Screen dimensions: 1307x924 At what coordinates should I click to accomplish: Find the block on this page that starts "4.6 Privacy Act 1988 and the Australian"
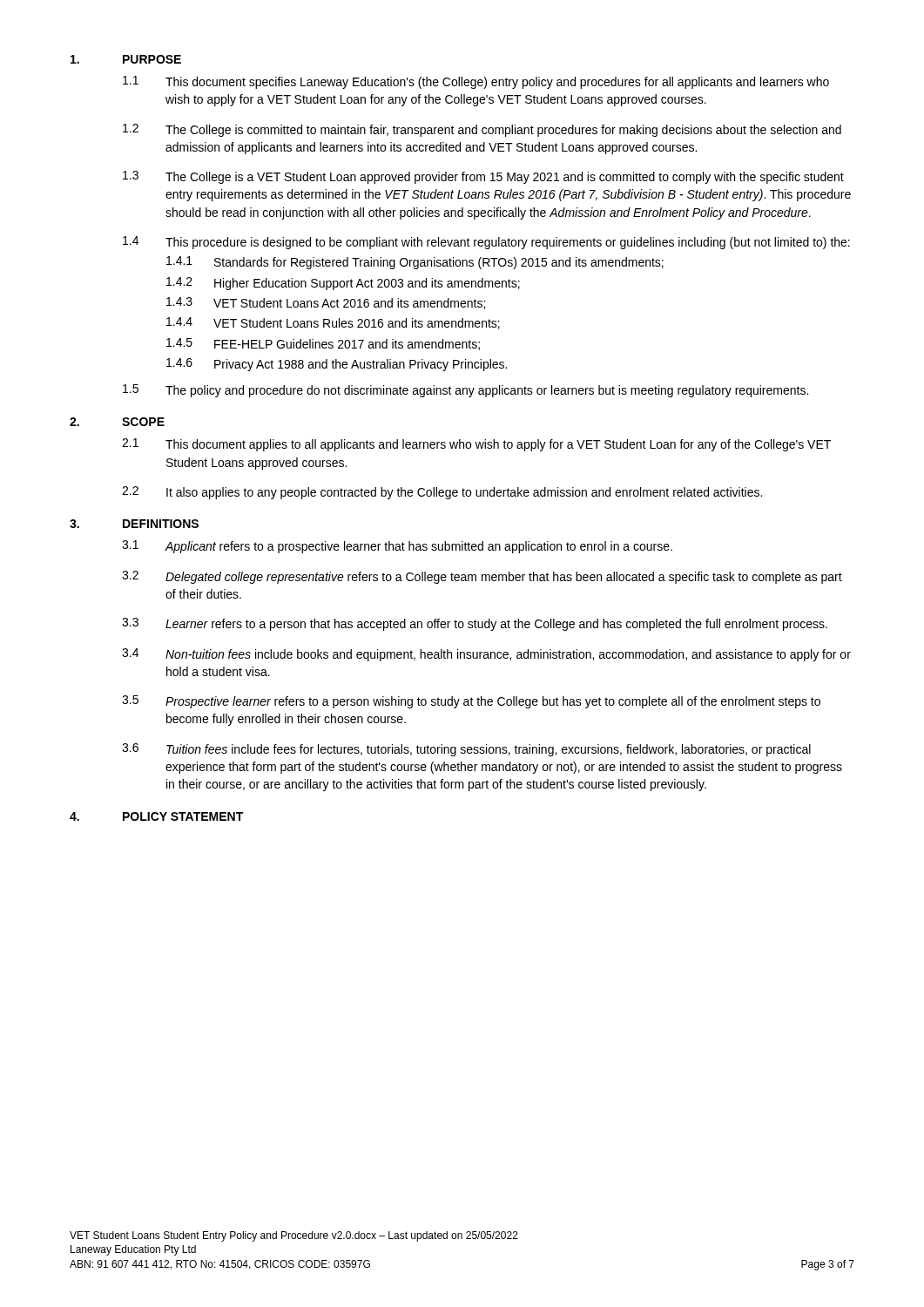coord(337,364)
